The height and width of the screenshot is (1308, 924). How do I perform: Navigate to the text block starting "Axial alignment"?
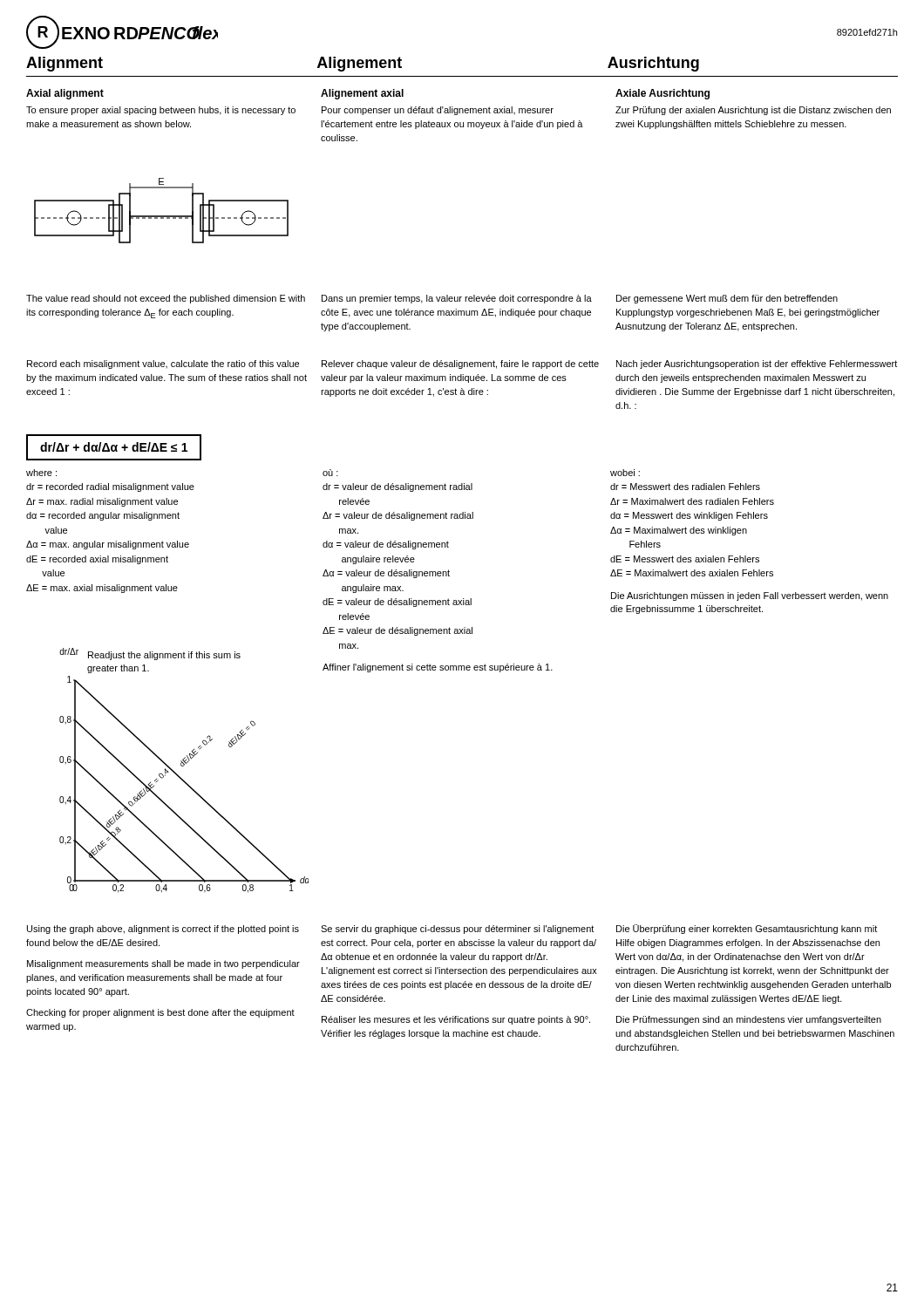[x=65, y=93]
